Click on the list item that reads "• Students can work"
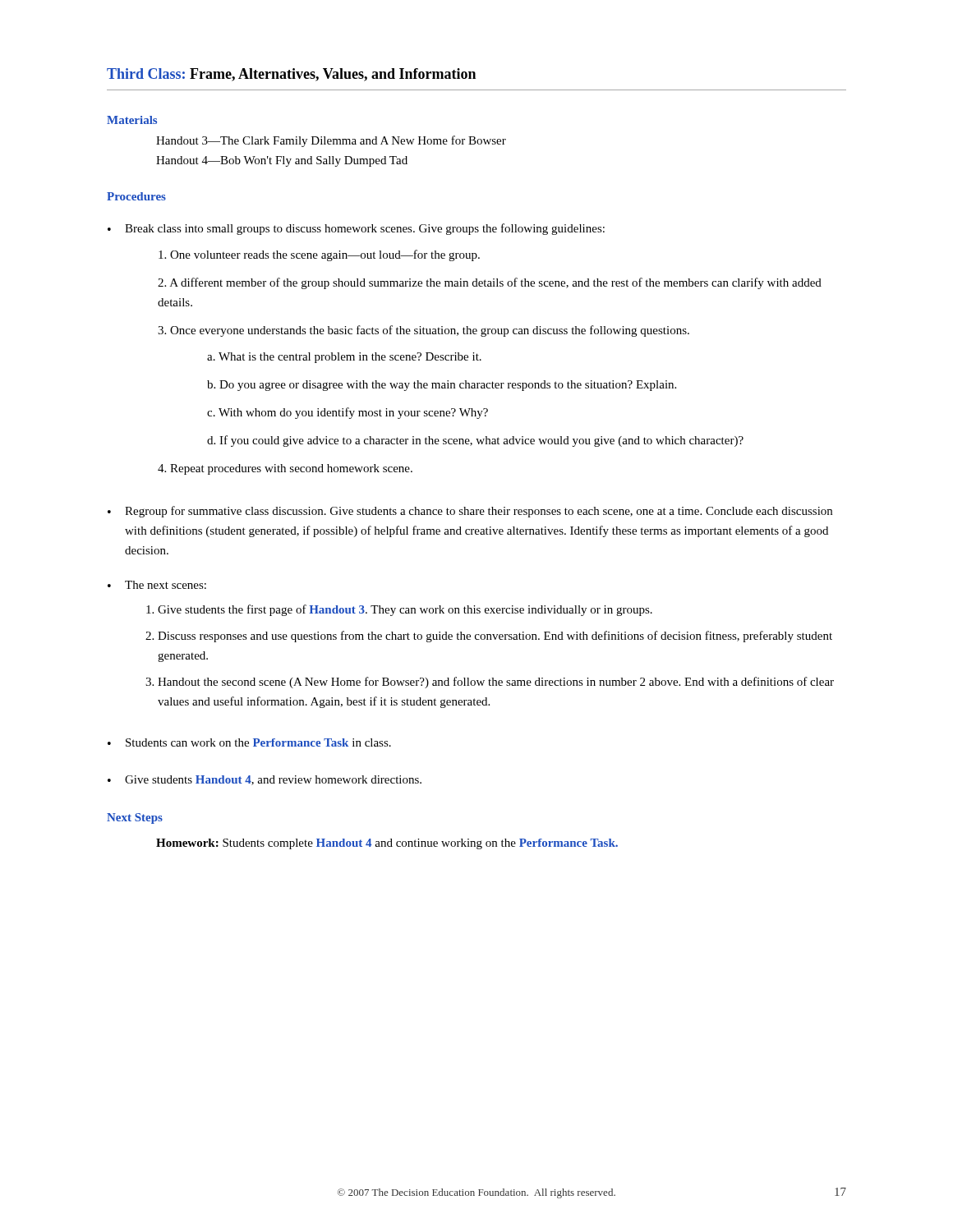The image size is (953, 1232). [249, 742]
